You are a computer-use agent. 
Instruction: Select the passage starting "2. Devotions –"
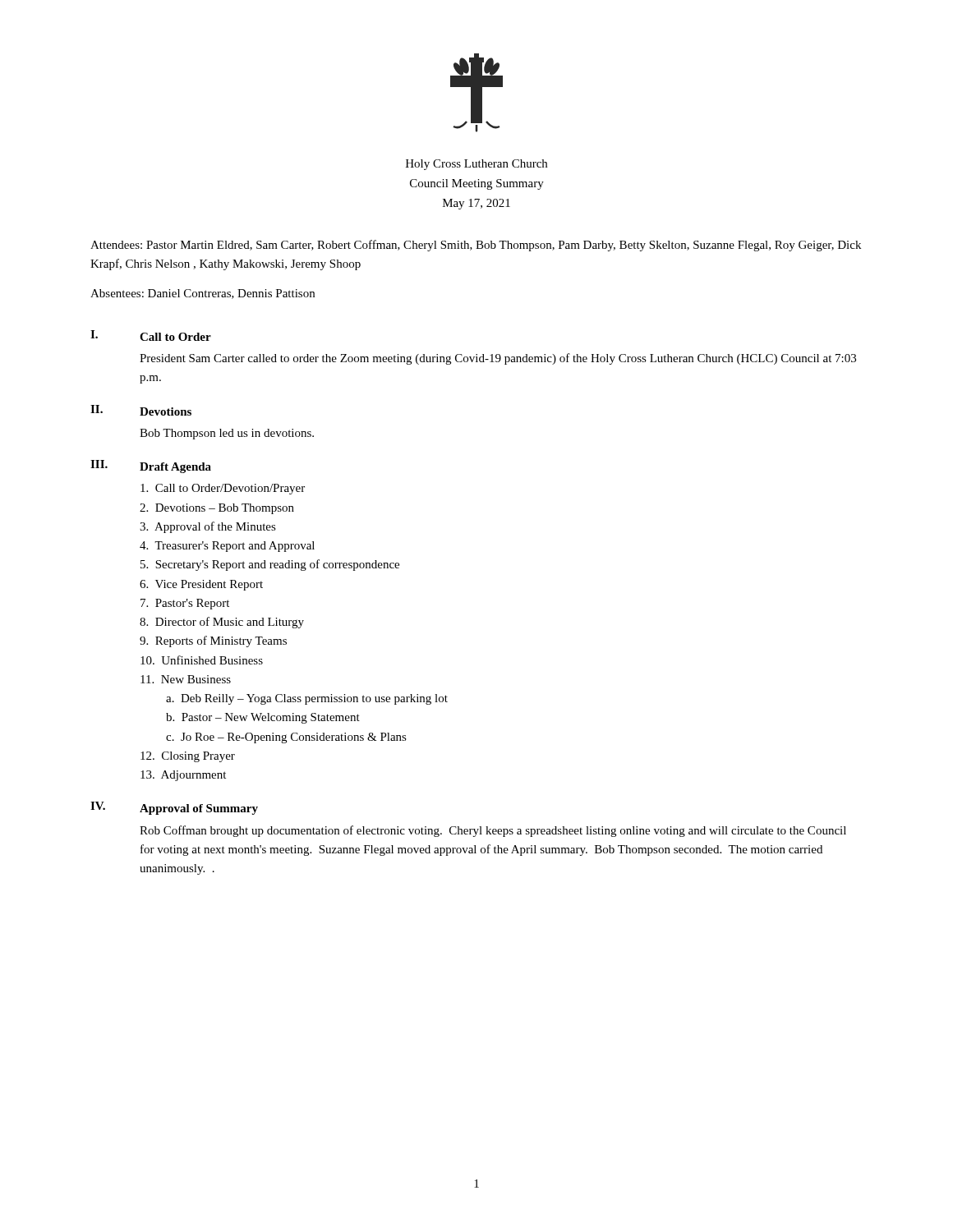click(217, 507)
